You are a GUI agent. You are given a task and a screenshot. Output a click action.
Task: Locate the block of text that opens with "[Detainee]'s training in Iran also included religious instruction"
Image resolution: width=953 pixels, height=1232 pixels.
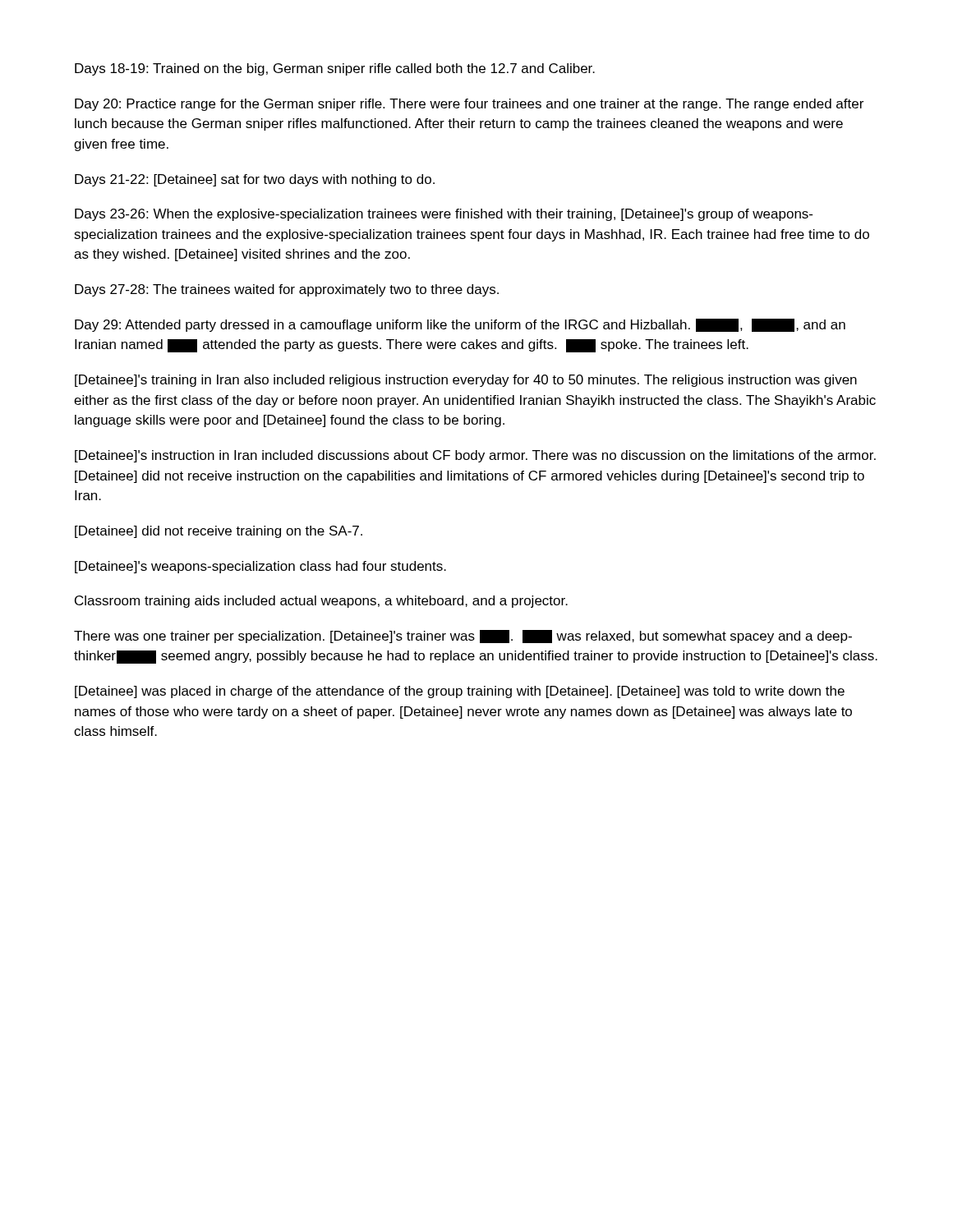point(475,400)
